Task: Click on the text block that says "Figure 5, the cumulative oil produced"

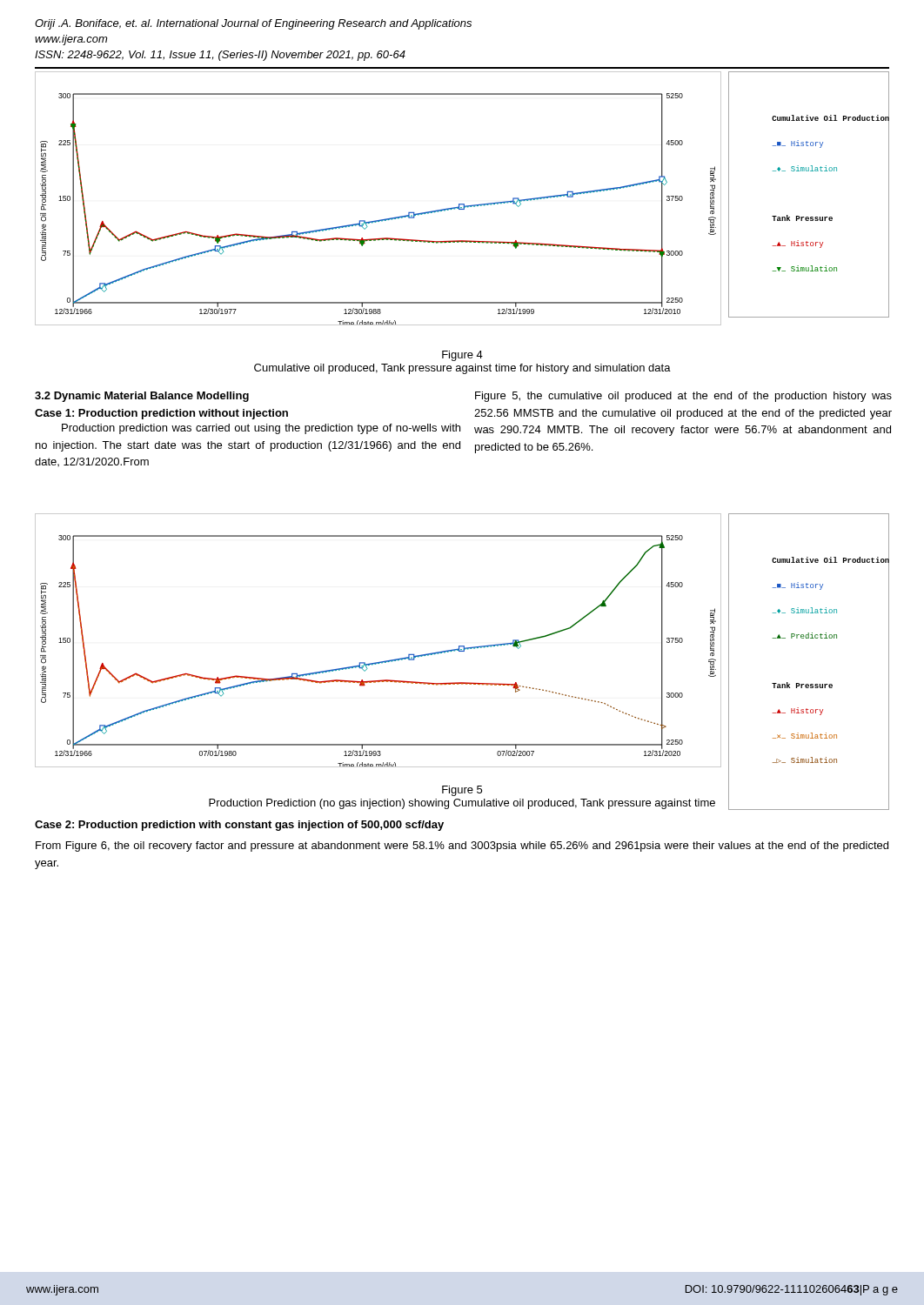Action: click(683, 421)
